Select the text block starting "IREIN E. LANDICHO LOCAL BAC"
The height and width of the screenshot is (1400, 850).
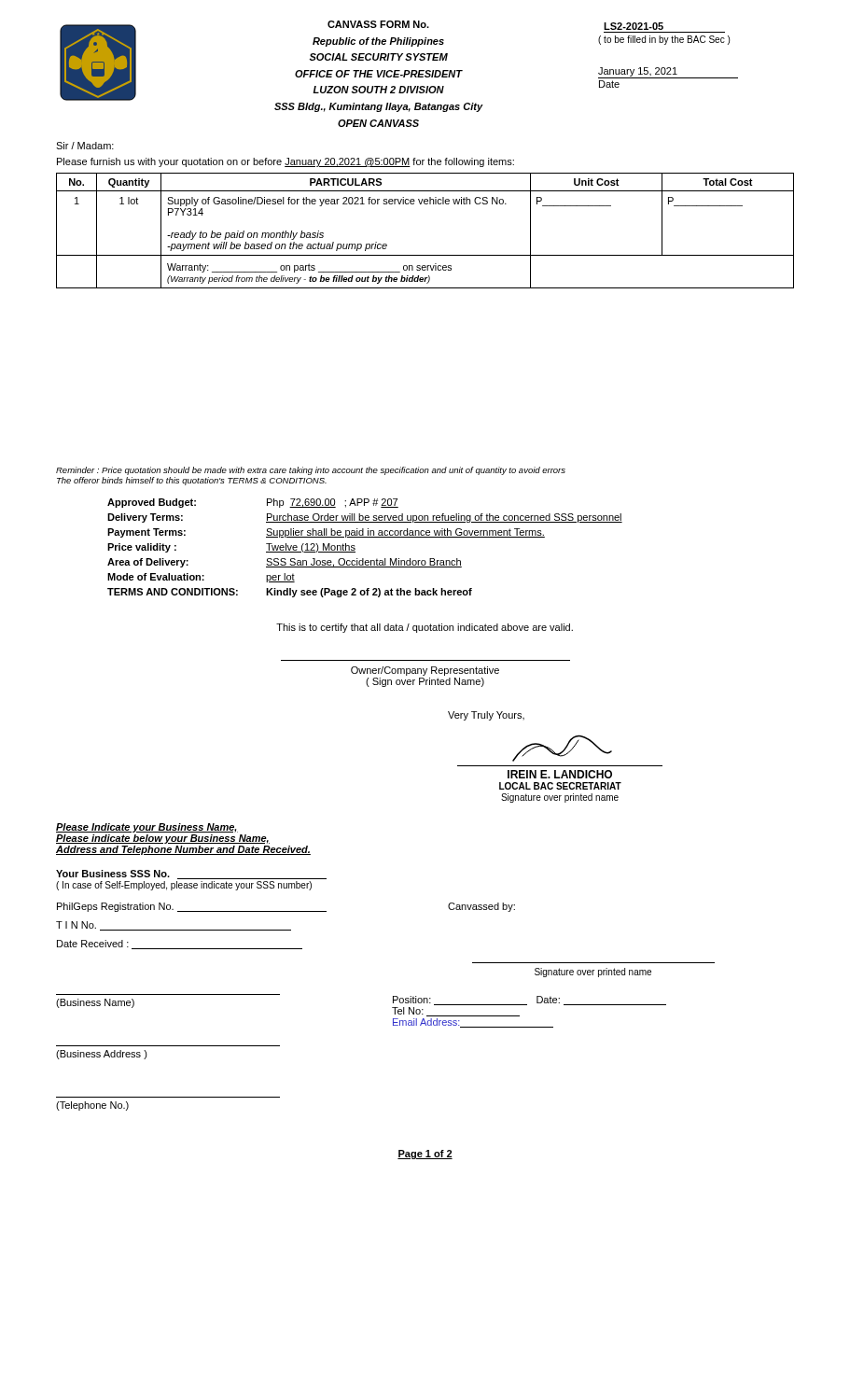(x=560, y=784)
